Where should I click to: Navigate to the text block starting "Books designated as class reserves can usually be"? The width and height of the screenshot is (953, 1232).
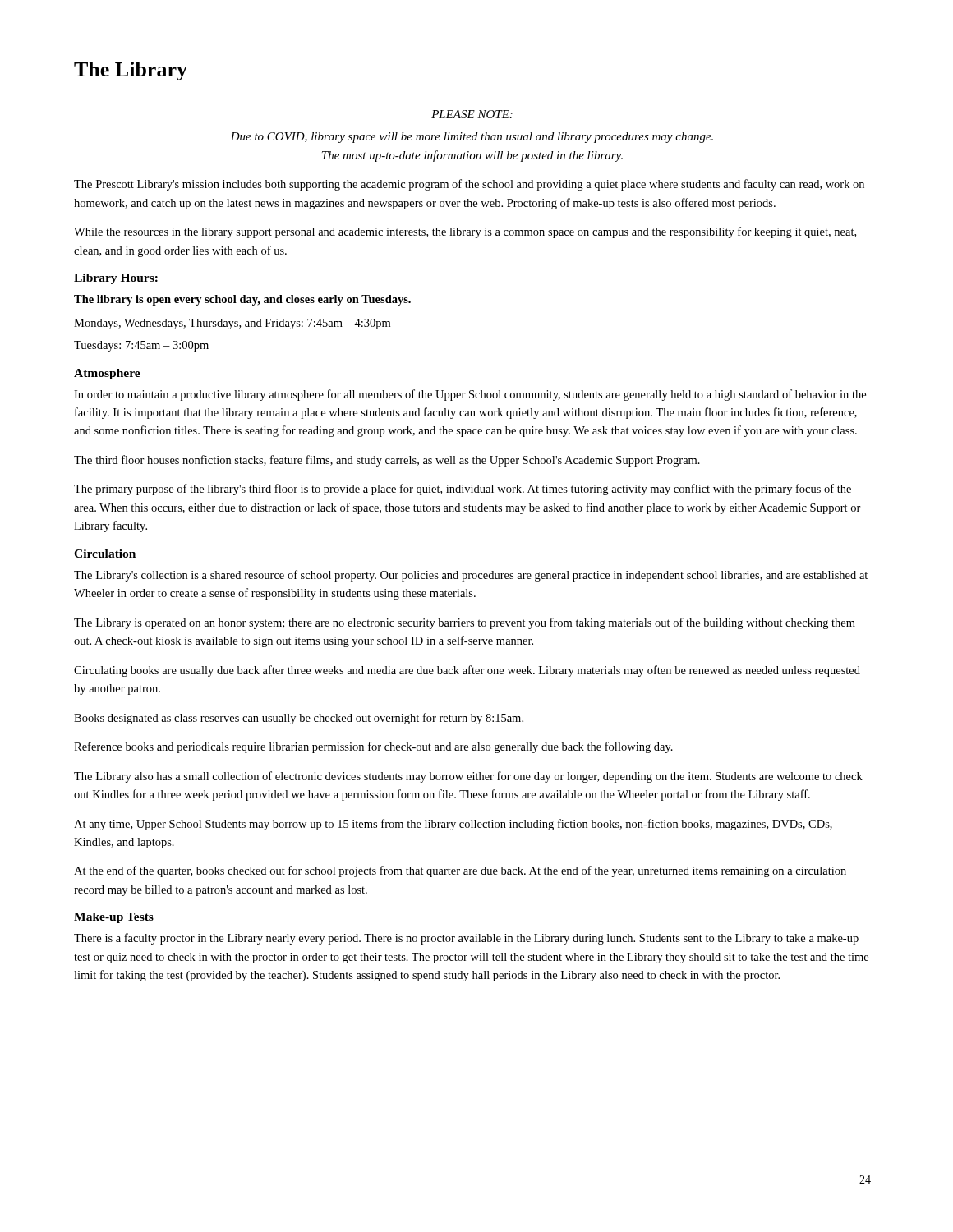click(299, 718)
